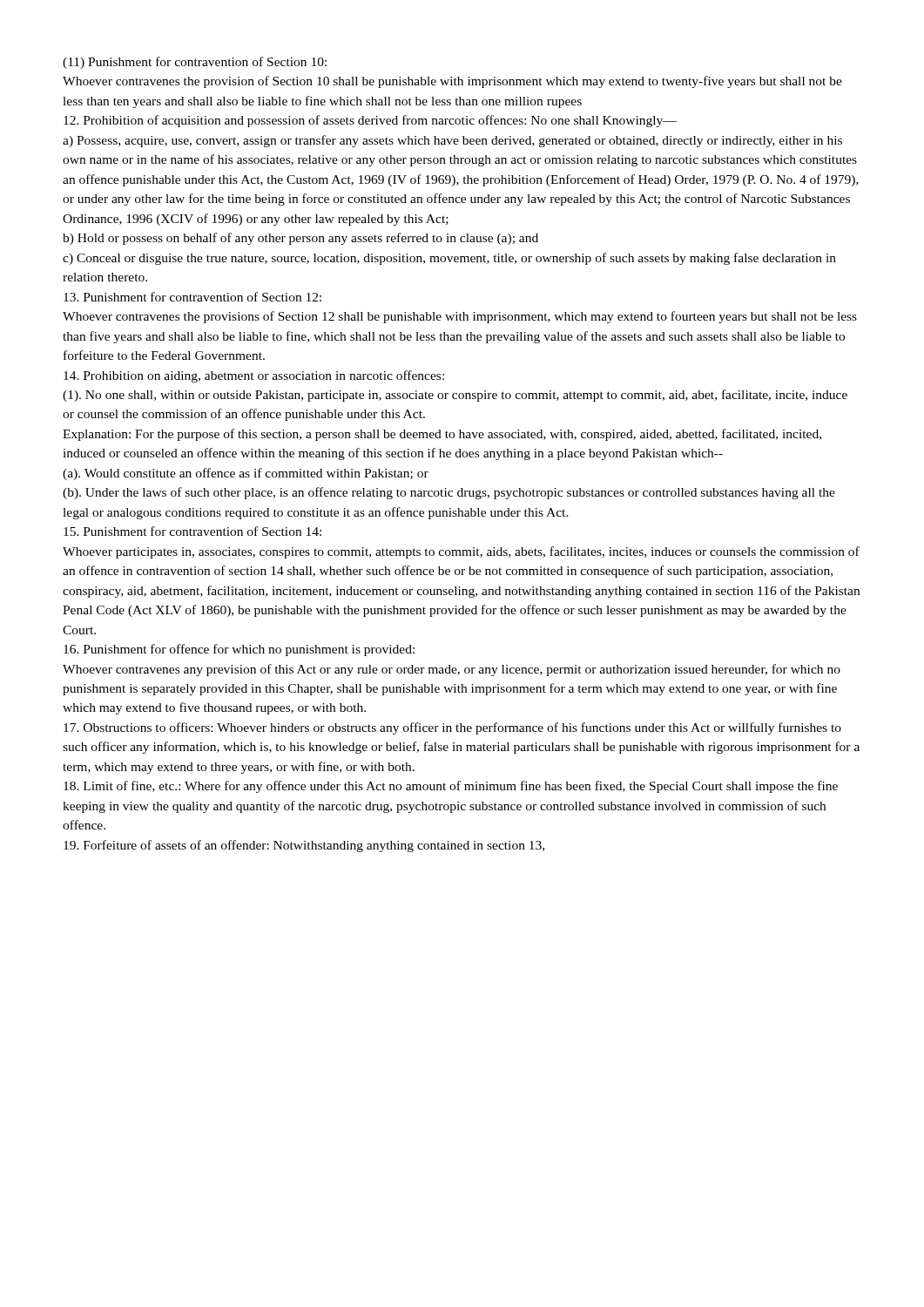Image resolution: width=924 pixels, height=1307 pixels.
Task: Navigate to the region starting "Prohibition of acquisition and possession of"
Action: [x=462, y=121]
